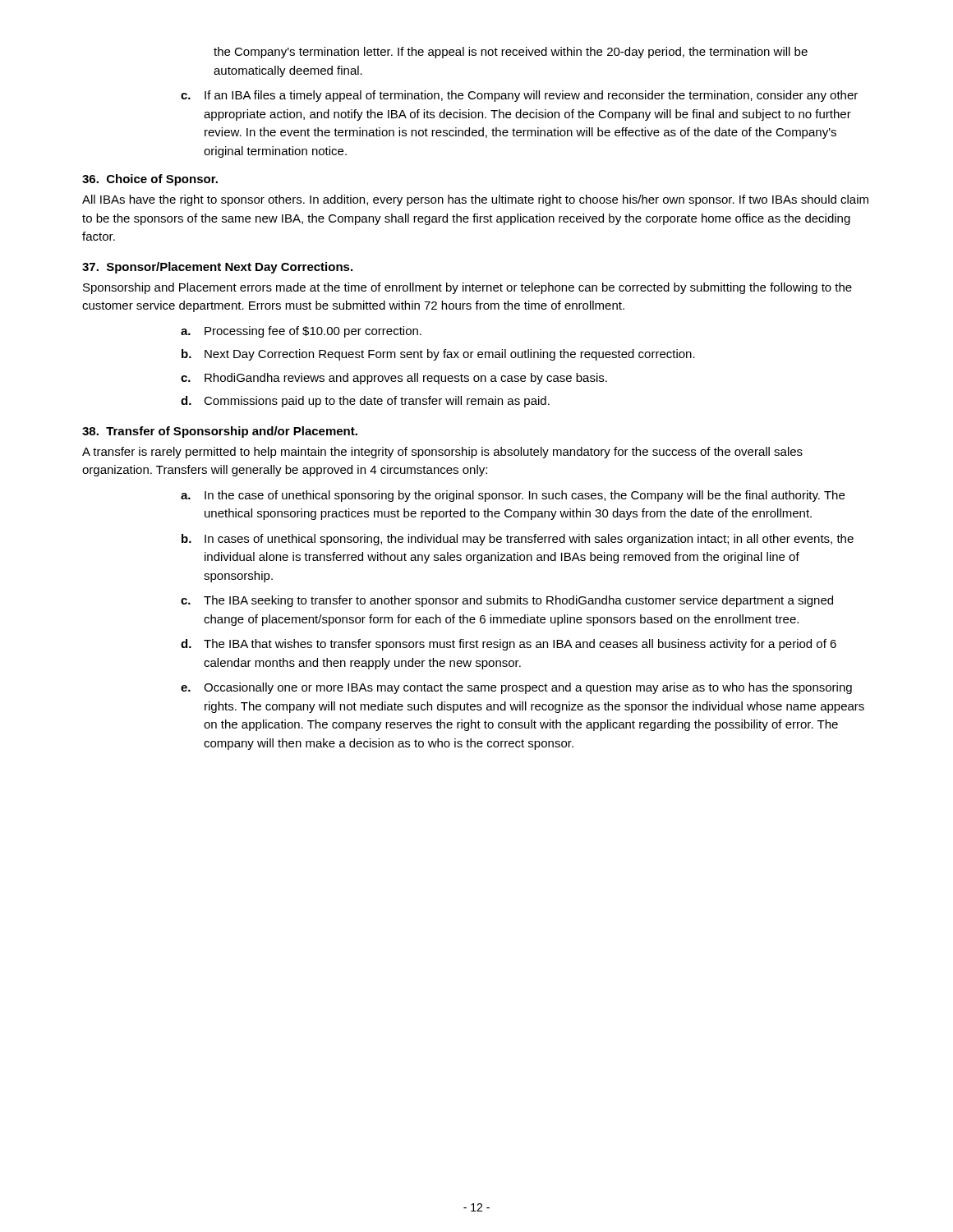Find the passage starting "36. Choice of Sponsor."
The width and height of the screenshot is (953, 1232).
(x=150, y=179)
